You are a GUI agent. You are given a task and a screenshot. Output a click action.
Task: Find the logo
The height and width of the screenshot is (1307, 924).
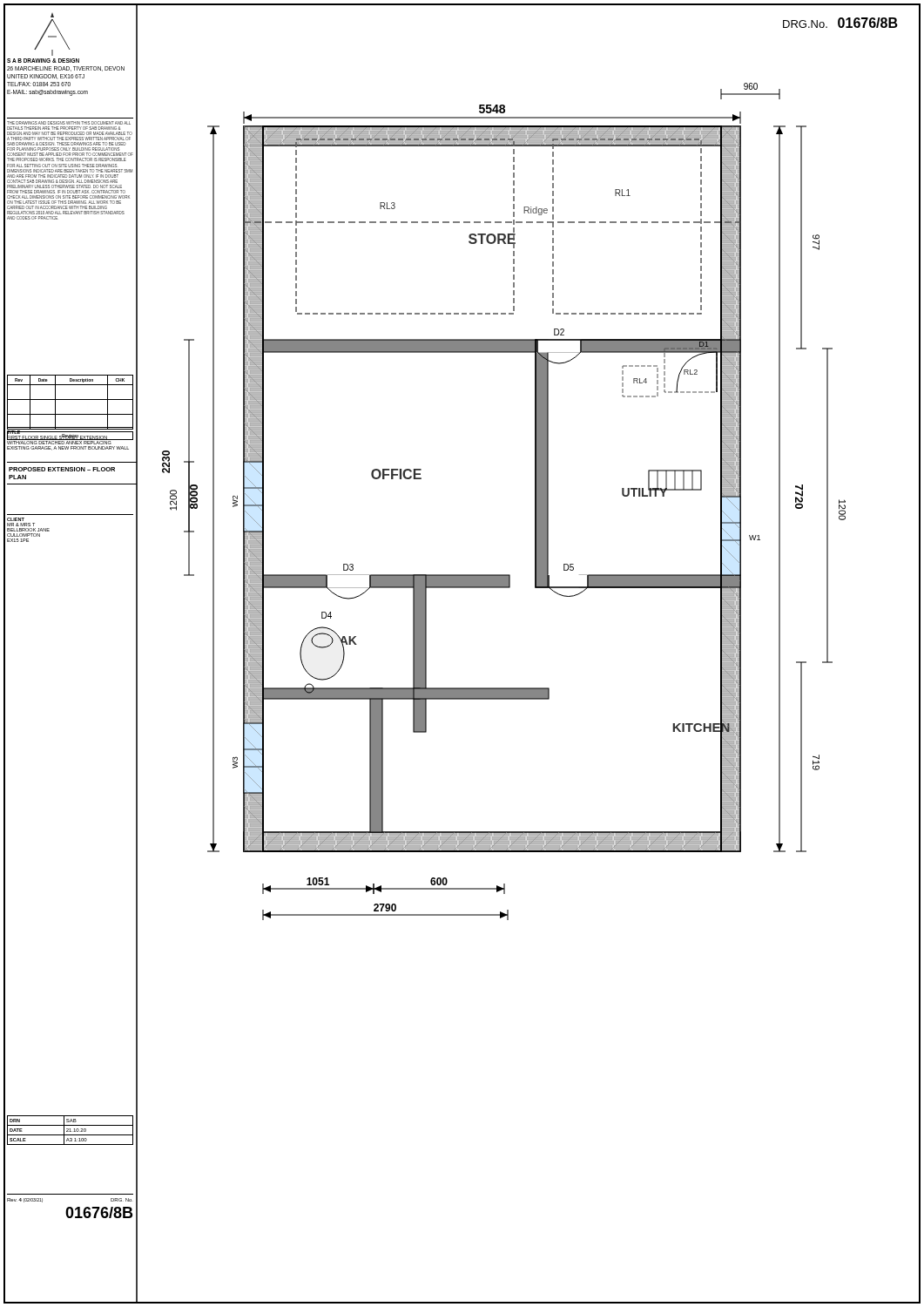[70, 34]
